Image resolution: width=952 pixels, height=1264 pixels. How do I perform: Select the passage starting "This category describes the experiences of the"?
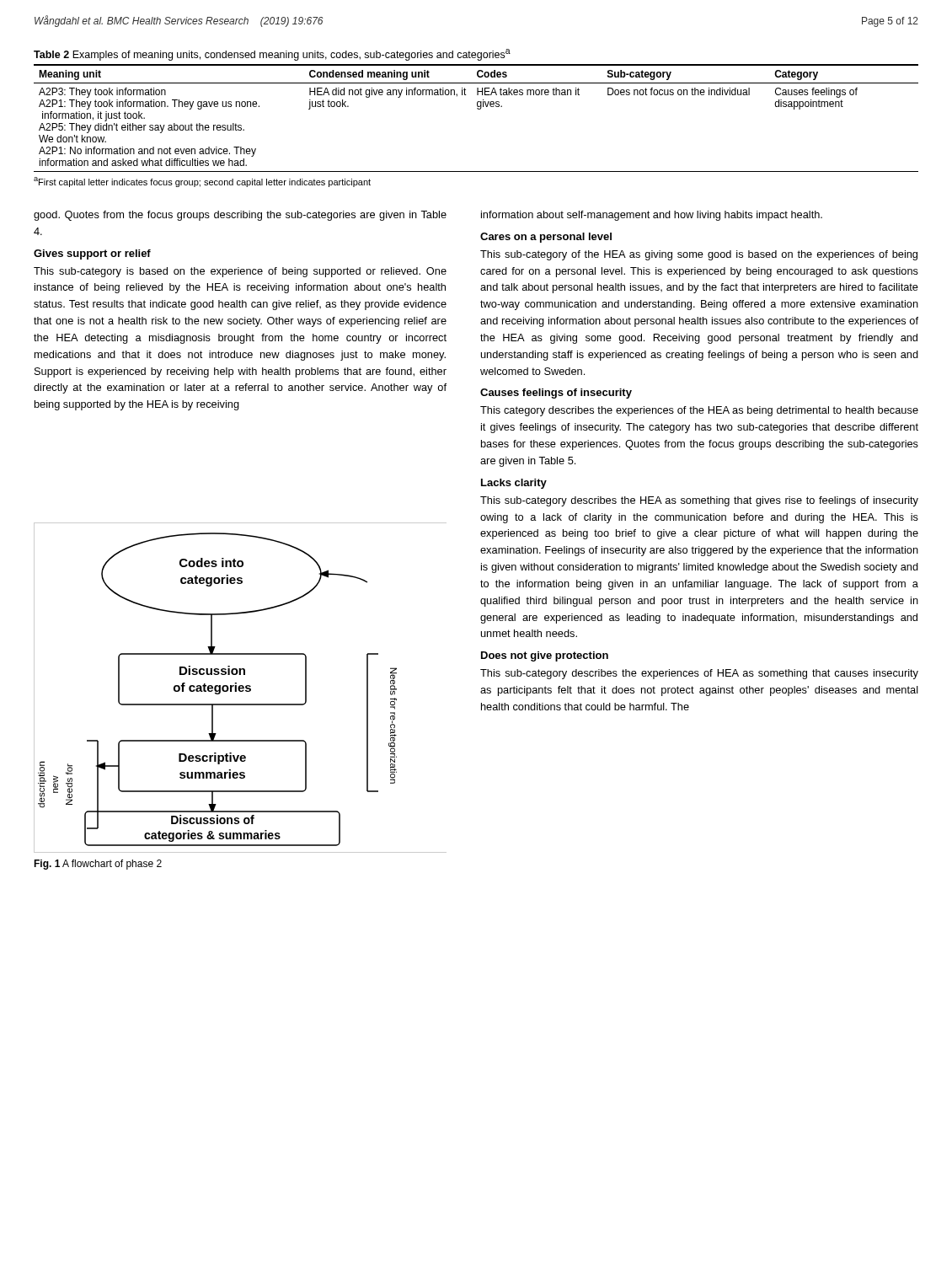699,435
